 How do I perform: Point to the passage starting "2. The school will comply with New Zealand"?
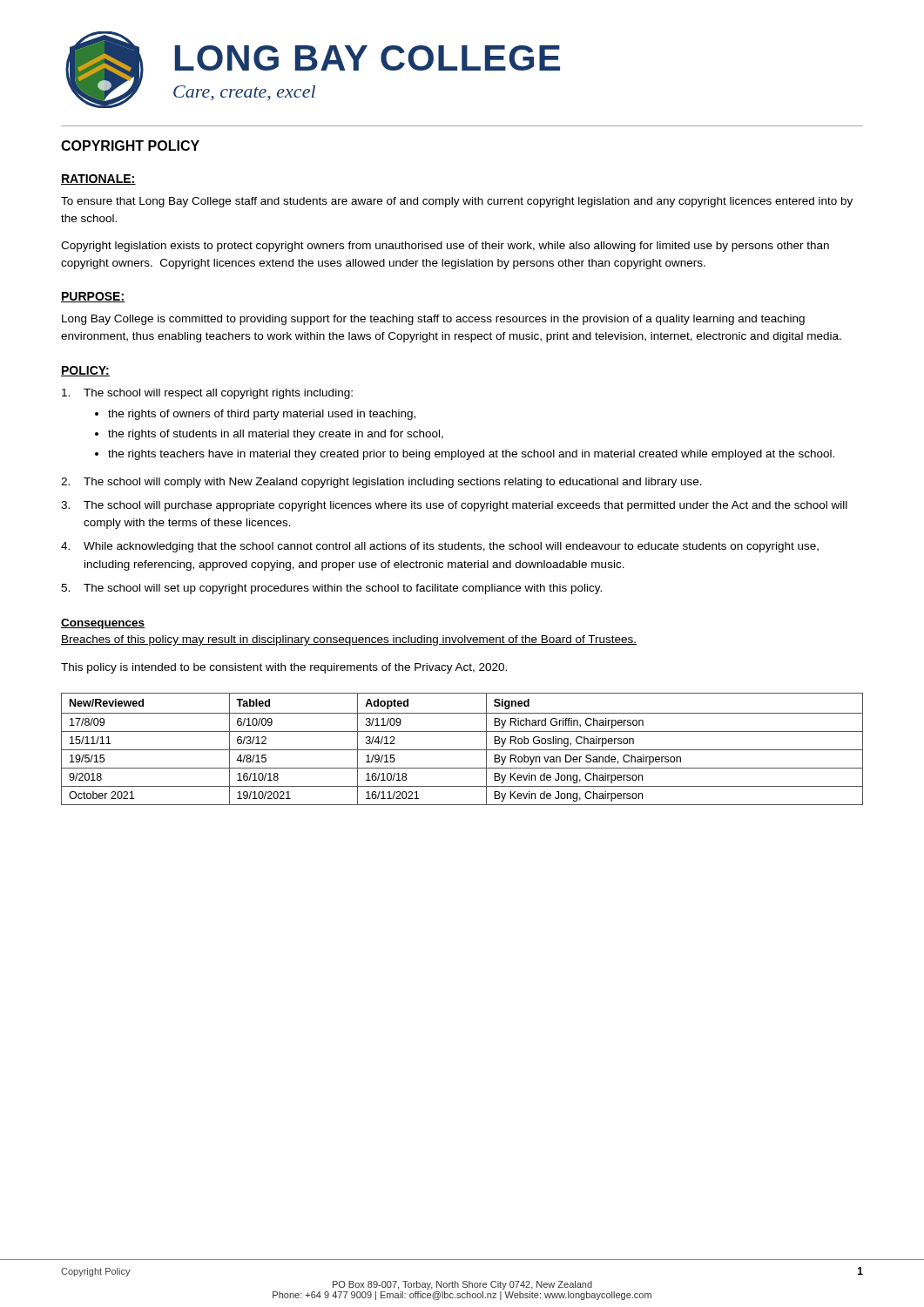(x=462, y=482)
